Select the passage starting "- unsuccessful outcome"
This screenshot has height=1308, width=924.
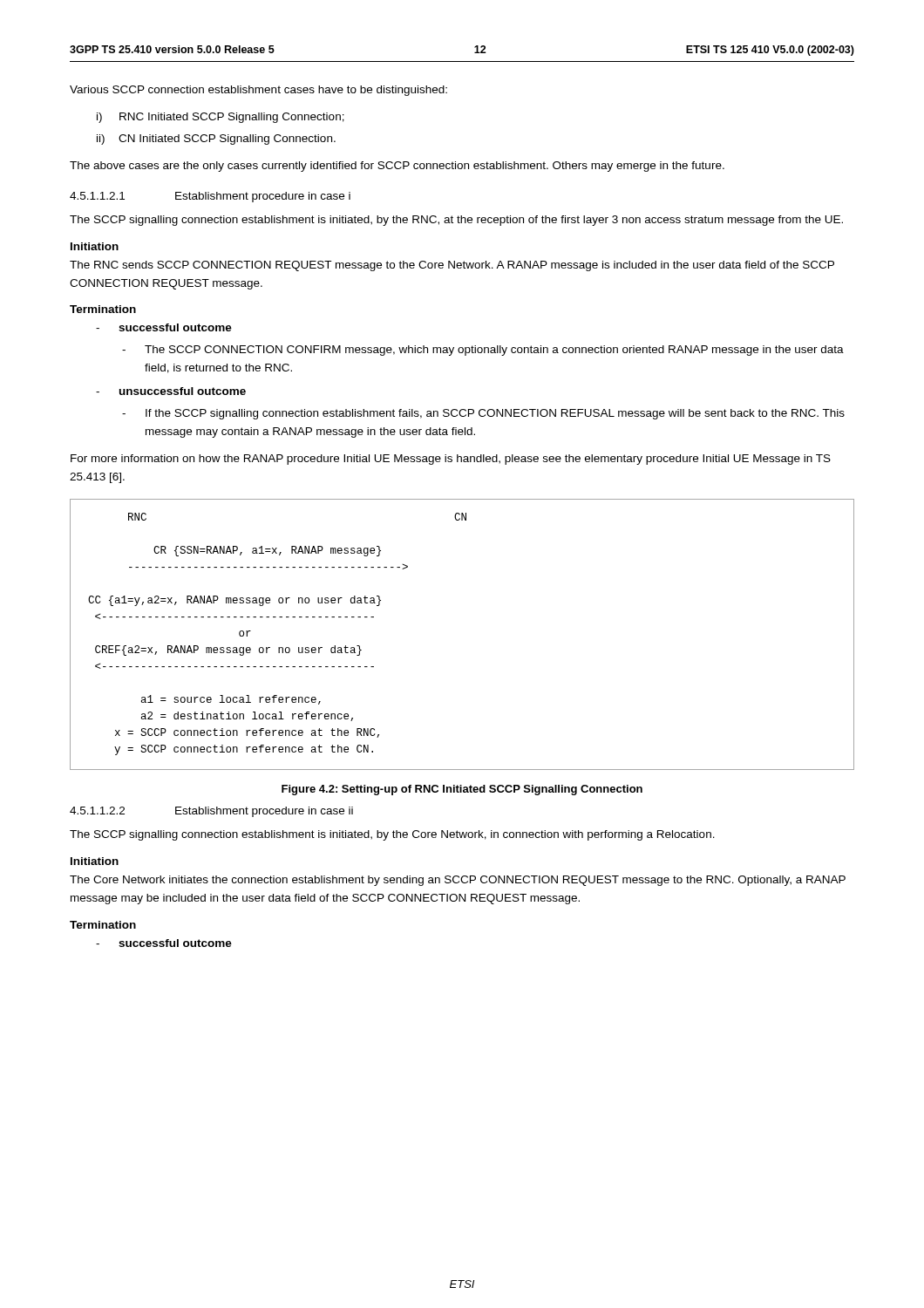171,392
